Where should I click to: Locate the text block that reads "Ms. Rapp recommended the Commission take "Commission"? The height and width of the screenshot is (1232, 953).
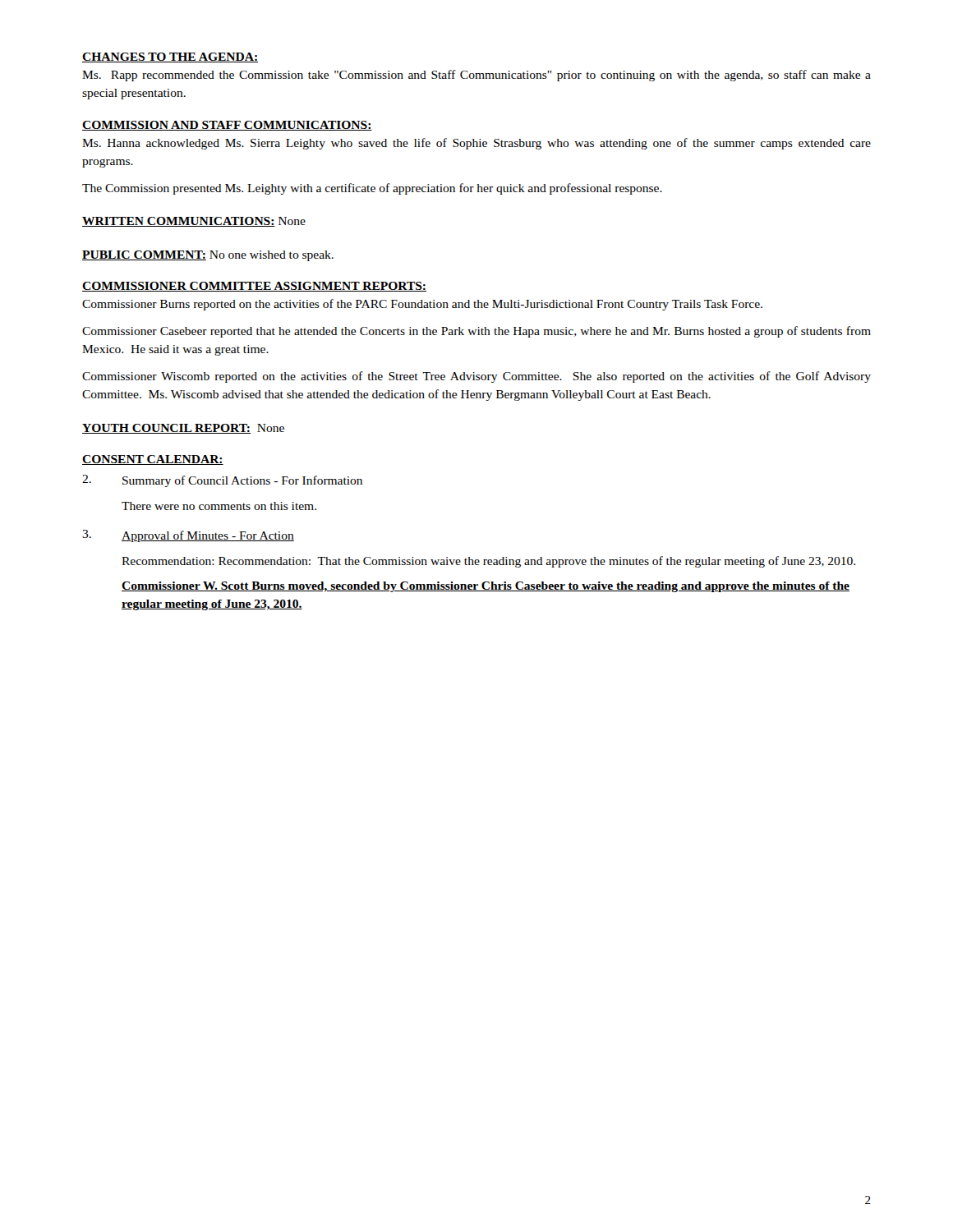pos(476,84)
